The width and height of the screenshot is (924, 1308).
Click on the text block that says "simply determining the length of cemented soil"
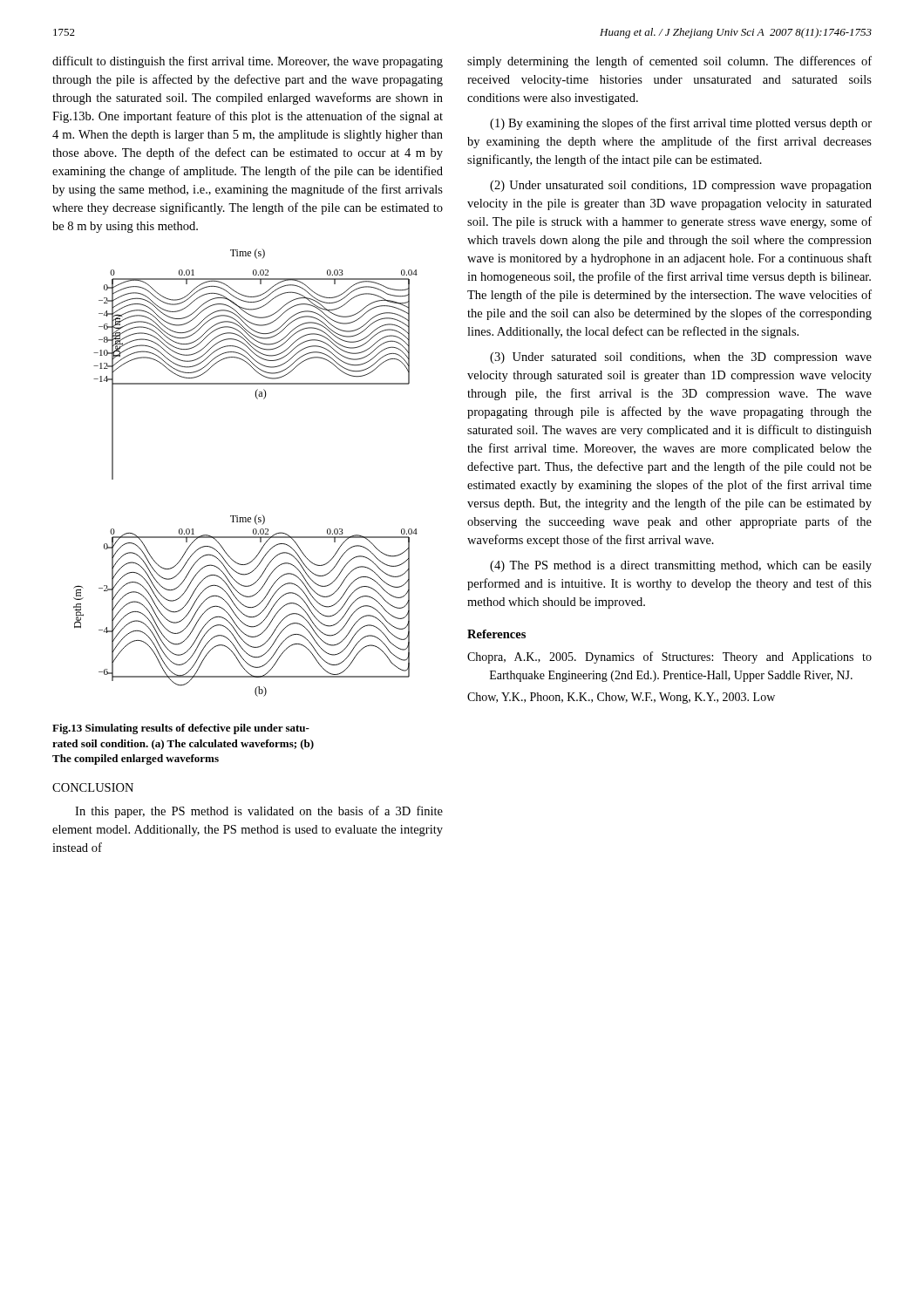click(x=669, y=332)
